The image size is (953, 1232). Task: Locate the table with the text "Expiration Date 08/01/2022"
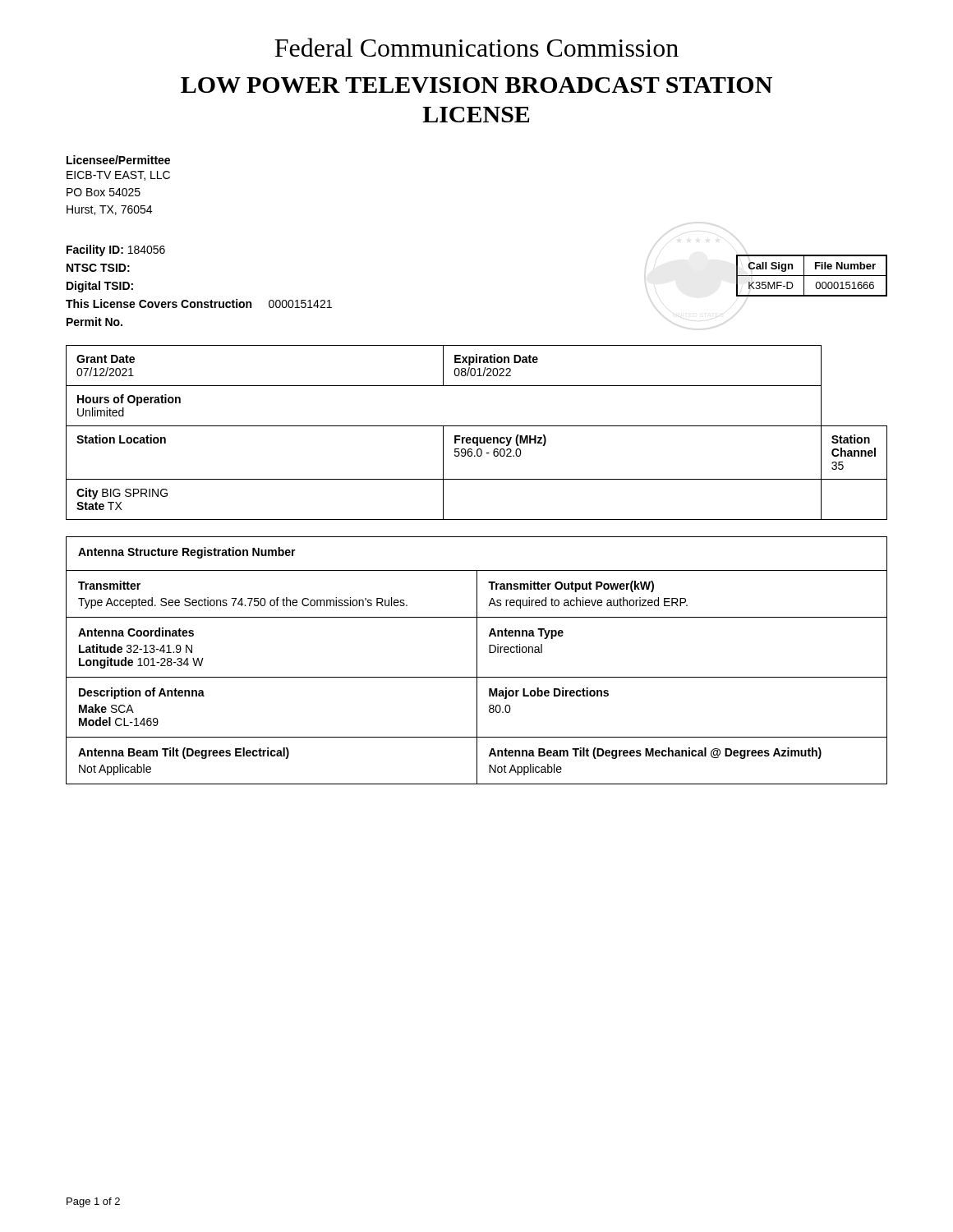[476, 432]
